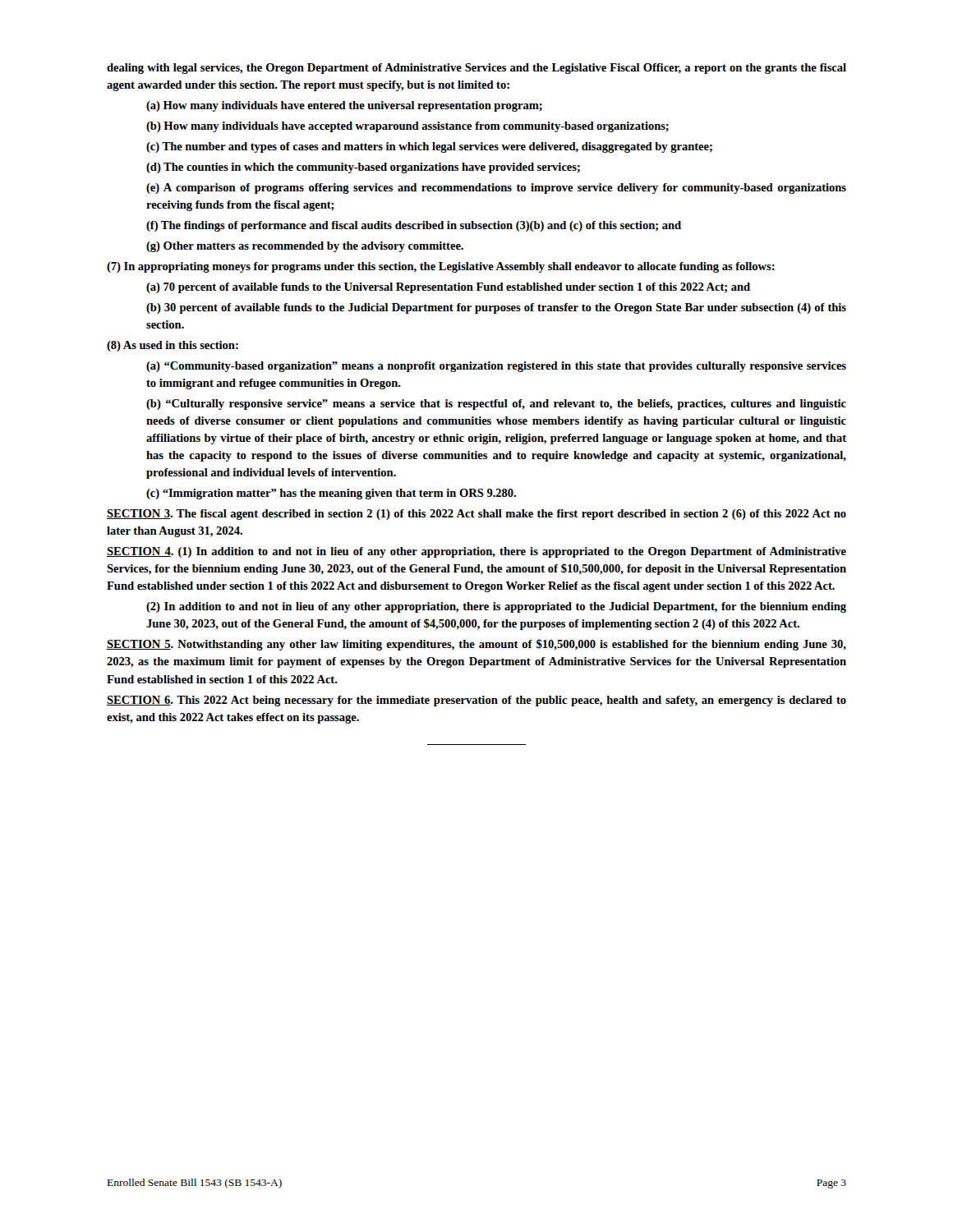Find the block on this page that starts "(7) In appropriating moneys for programs under this"
The width and height of the screenshot is (953, 1232).
(476, 267)
